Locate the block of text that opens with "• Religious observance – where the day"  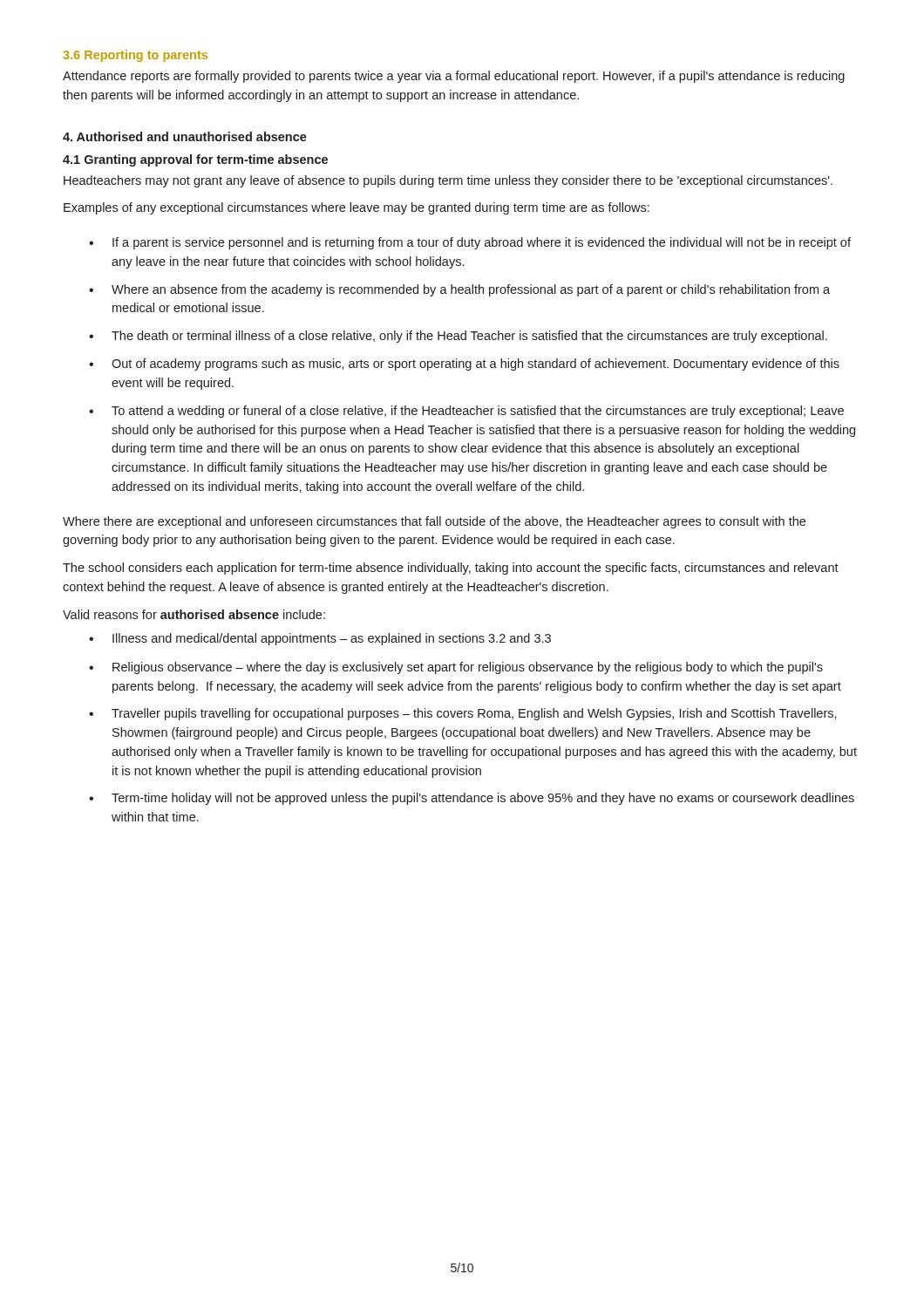tap(475, 677)
